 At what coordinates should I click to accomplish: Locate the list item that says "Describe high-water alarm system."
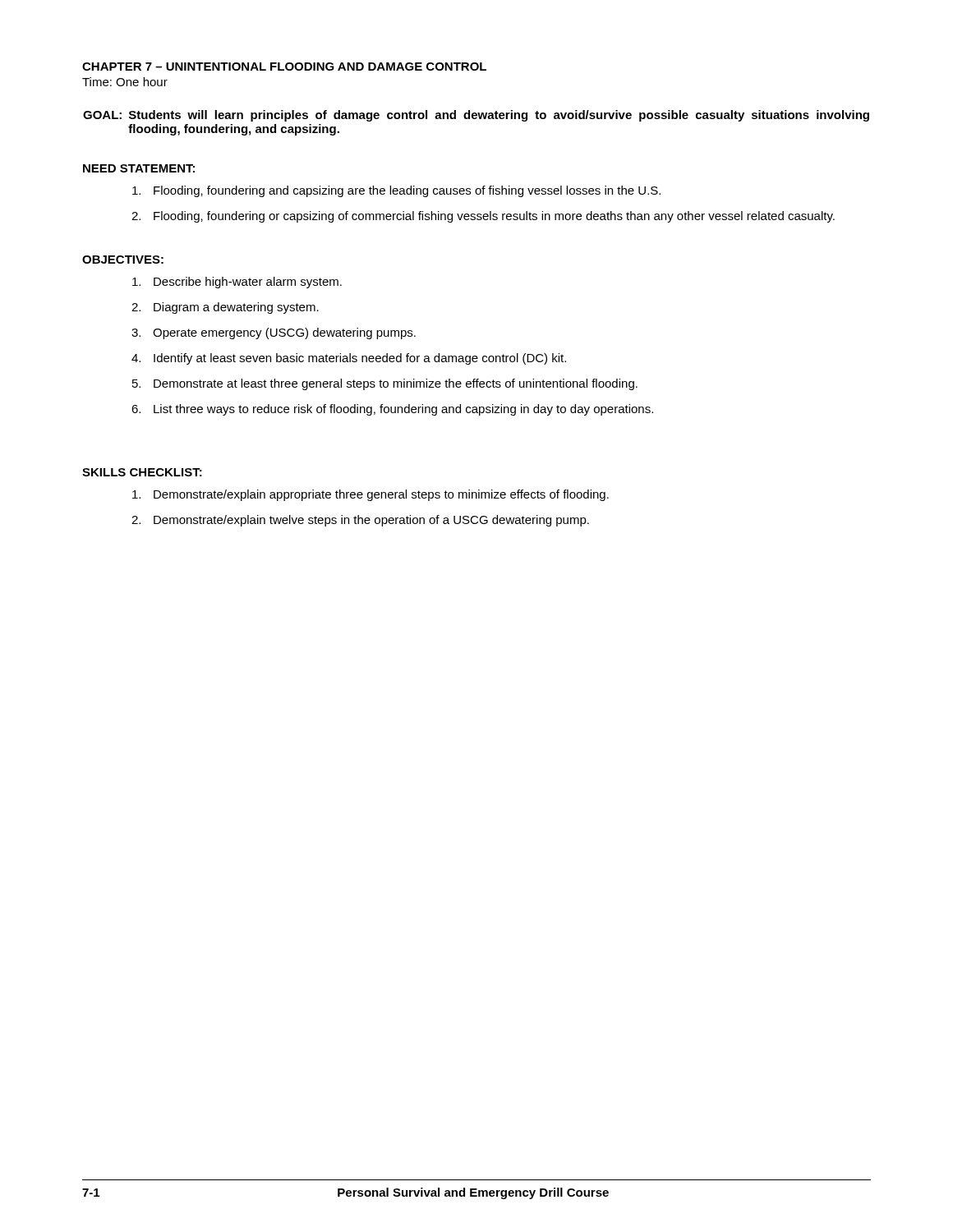[237, 283]
